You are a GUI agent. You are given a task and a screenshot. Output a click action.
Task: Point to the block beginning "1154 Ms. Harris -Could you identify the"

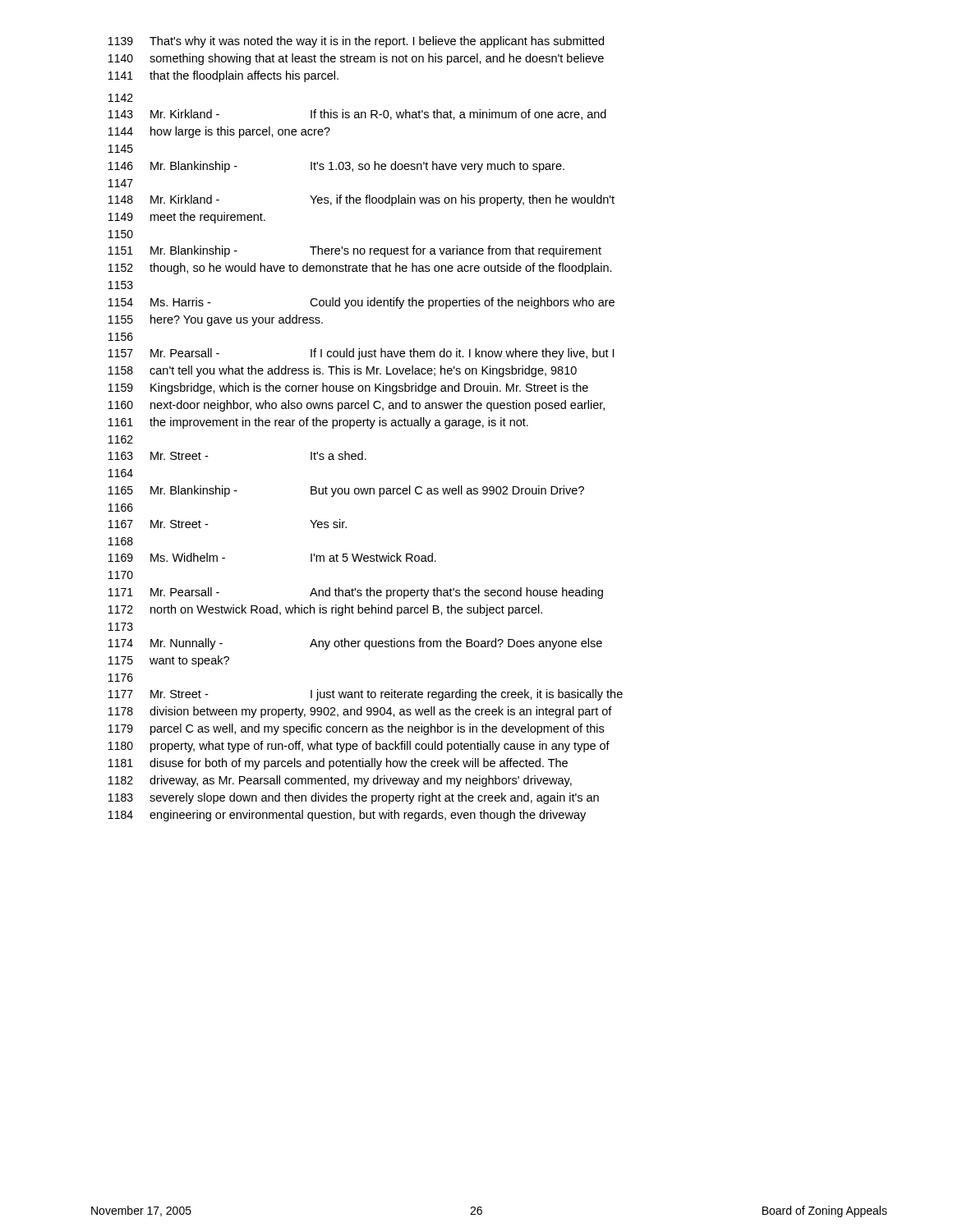pyautogui.click(x=489, y=311)
